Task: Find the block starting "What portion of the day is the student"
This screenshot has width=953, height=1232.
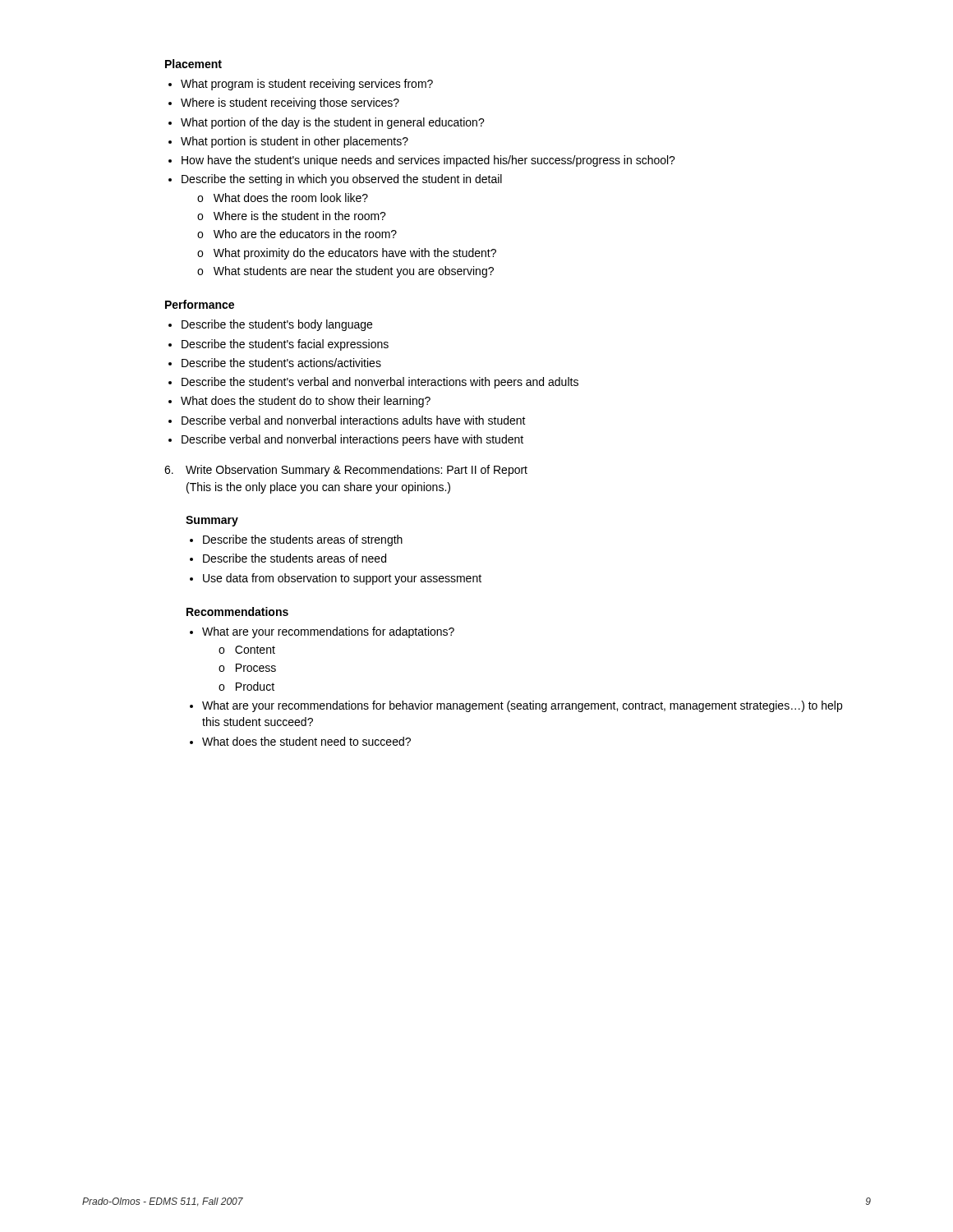Action: click(x=333, y=123)
